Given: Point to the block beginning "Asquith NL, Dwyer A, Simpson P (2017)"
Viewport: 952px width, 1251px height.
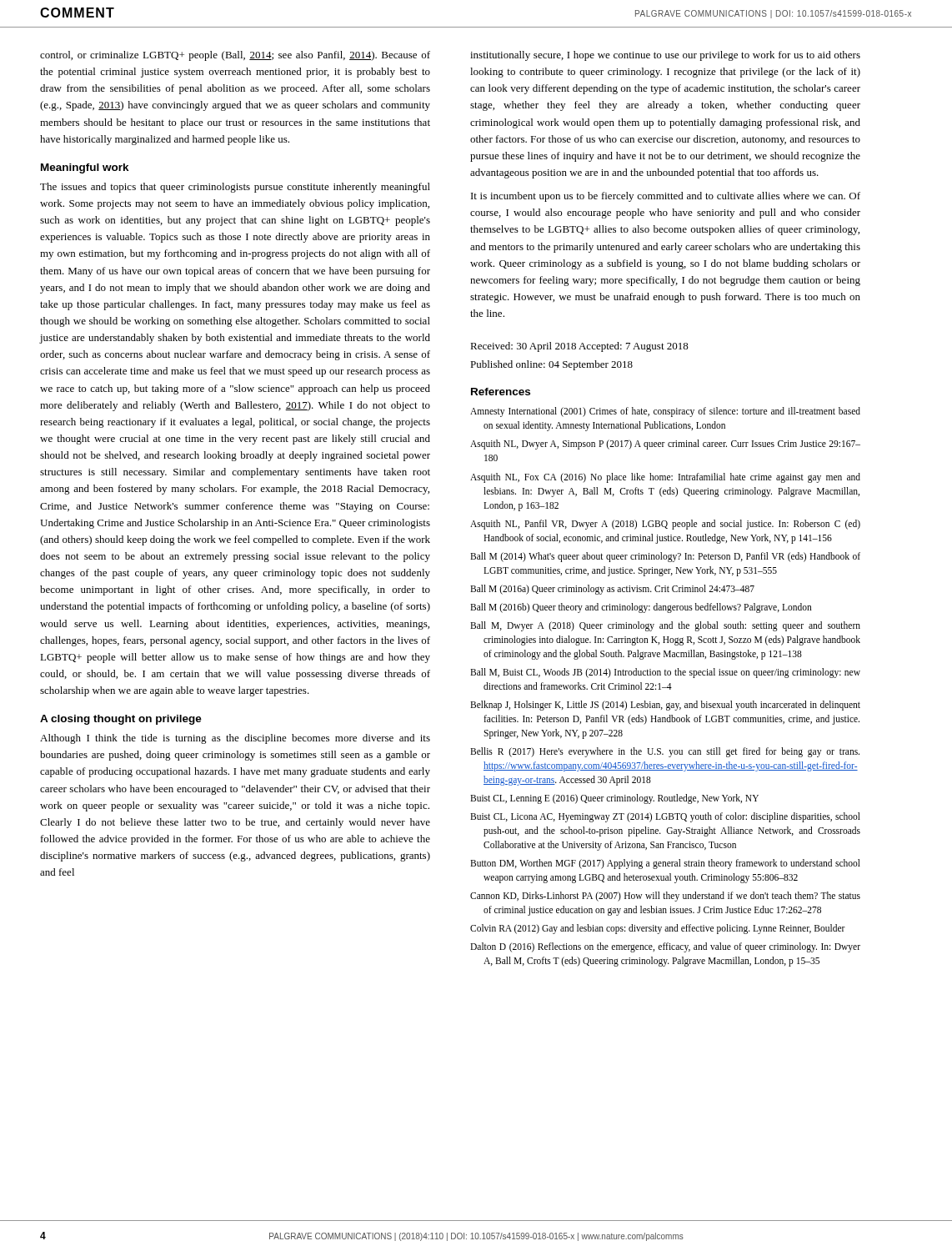Looking at the screenshot, I should click(665, 451).
